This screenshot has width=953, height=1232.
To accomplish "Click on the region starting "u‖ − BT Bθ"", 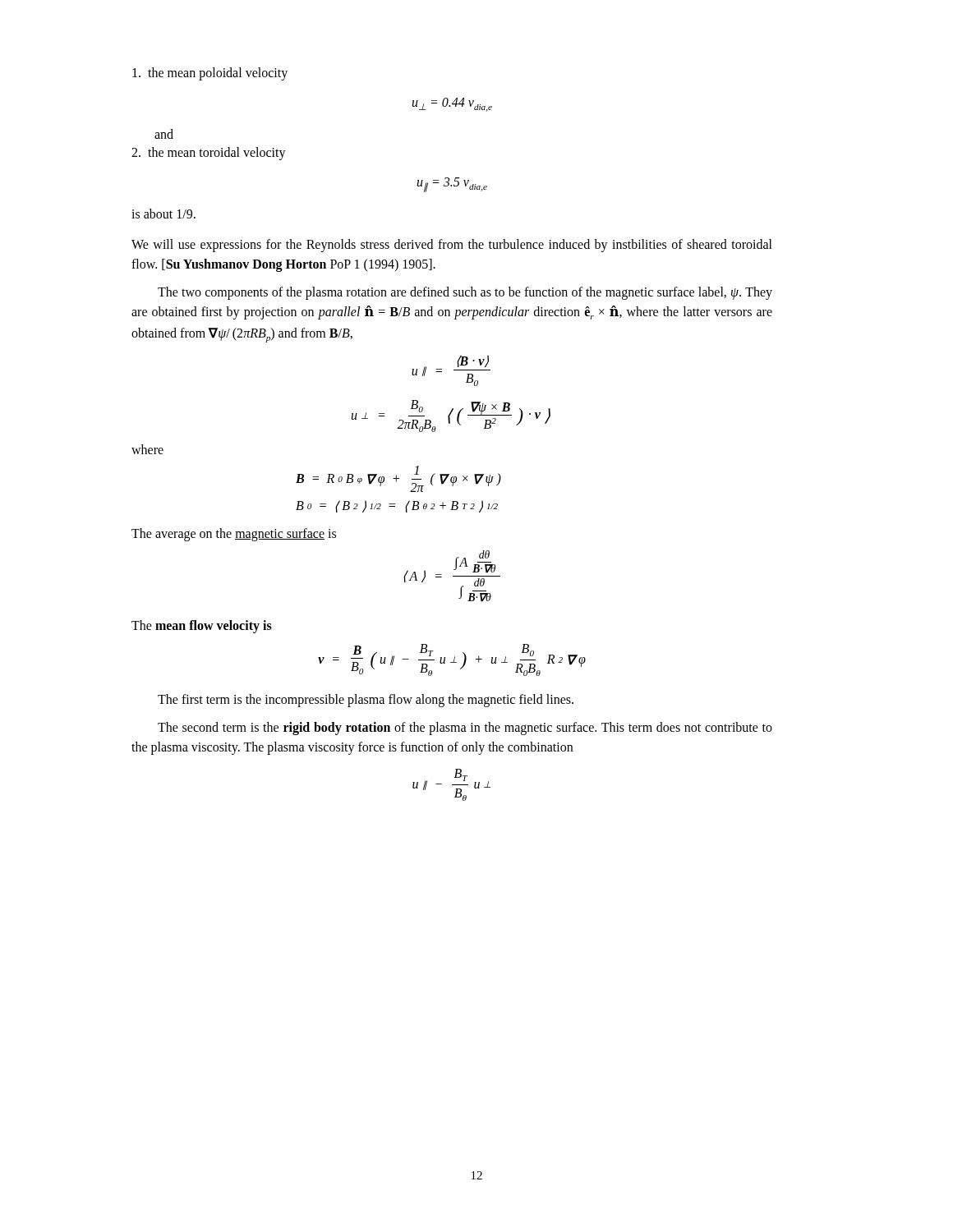I will (452, 785).
